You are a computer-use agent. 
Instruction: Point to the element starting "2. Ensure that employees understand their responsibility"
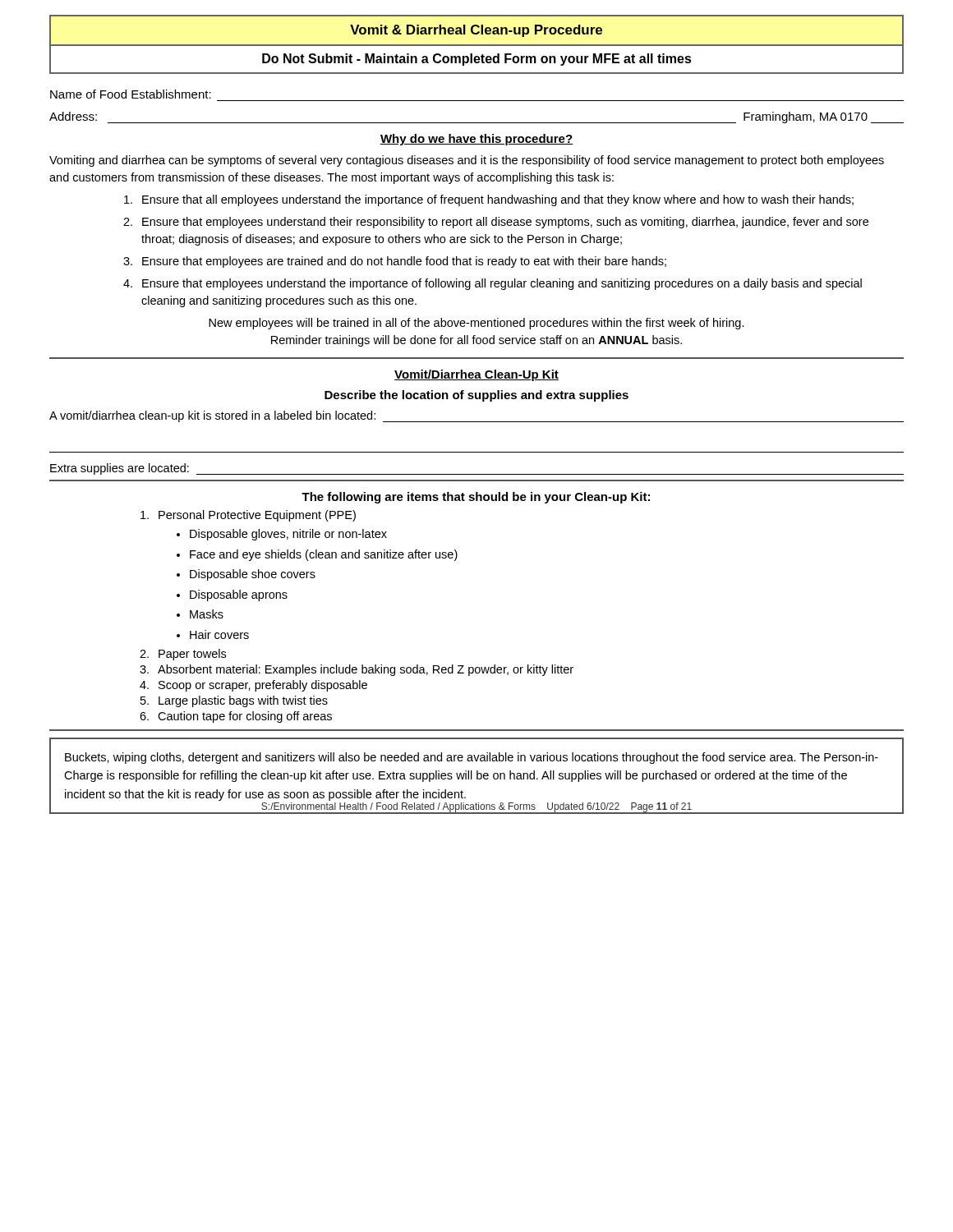[513, 231]
